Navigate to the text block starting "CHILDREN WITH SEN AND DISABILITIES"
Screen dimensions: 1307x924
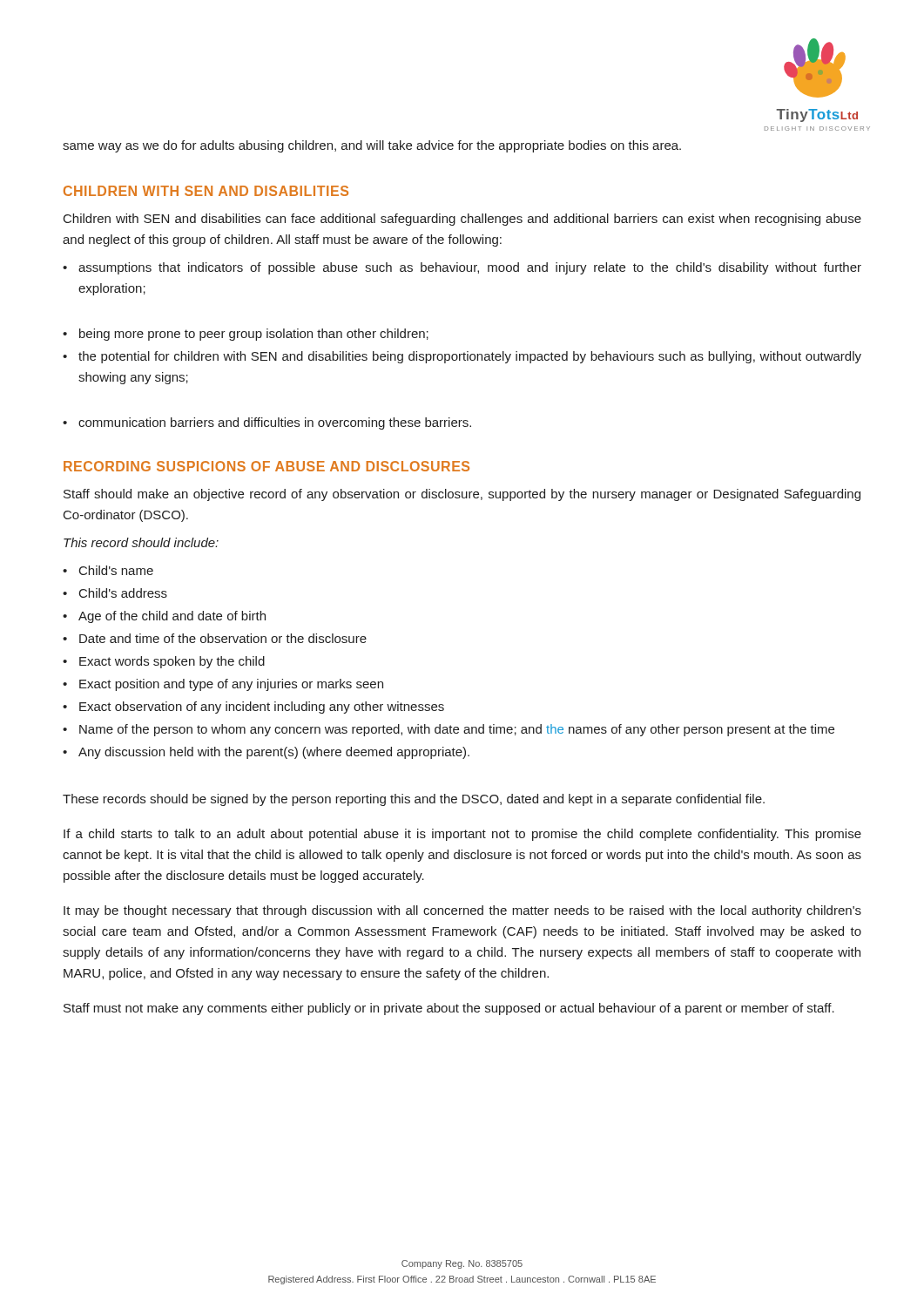click(x=206, y=191)
